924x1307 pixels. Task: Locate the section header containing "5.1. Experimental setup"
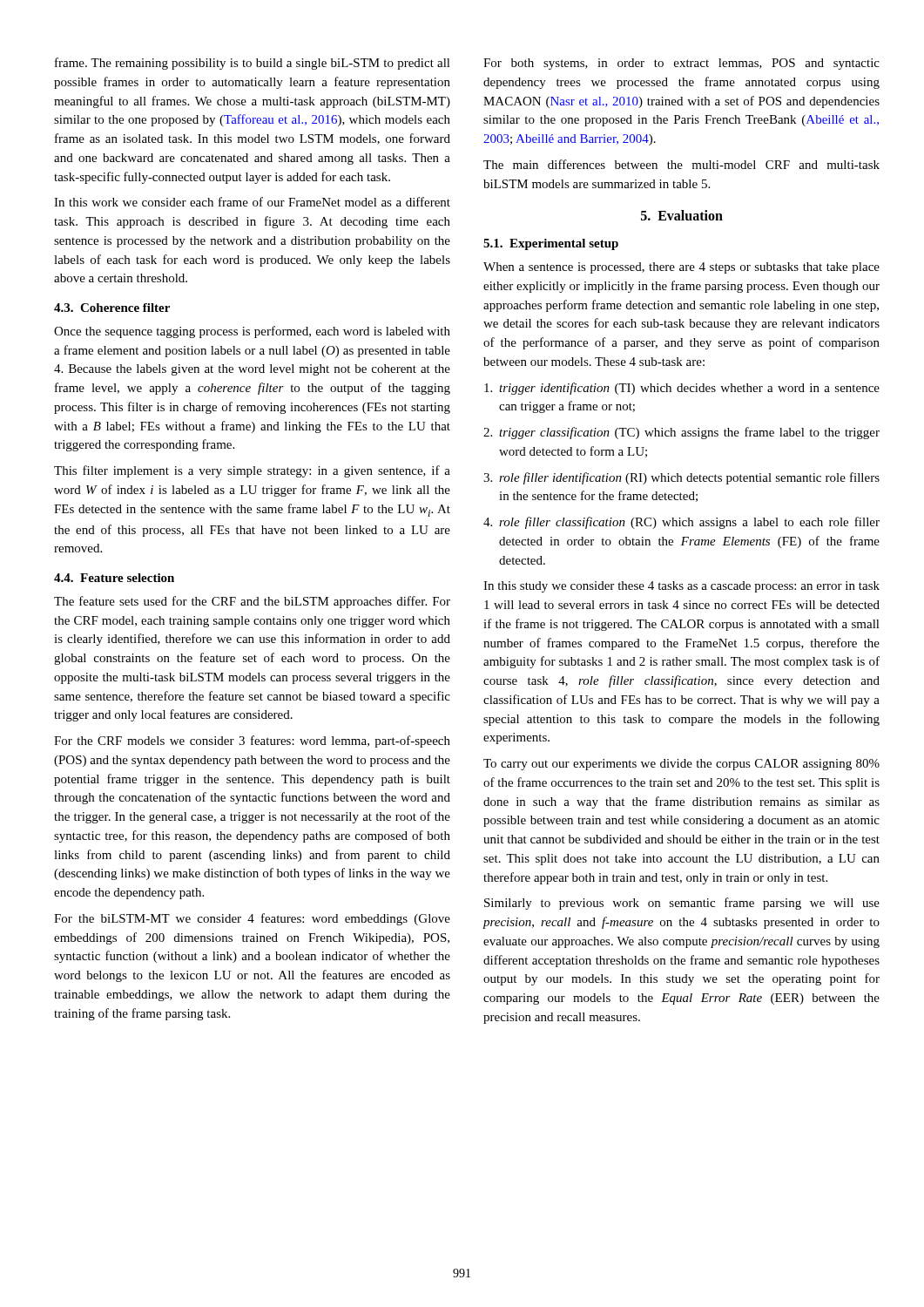[x=551, y=243]
